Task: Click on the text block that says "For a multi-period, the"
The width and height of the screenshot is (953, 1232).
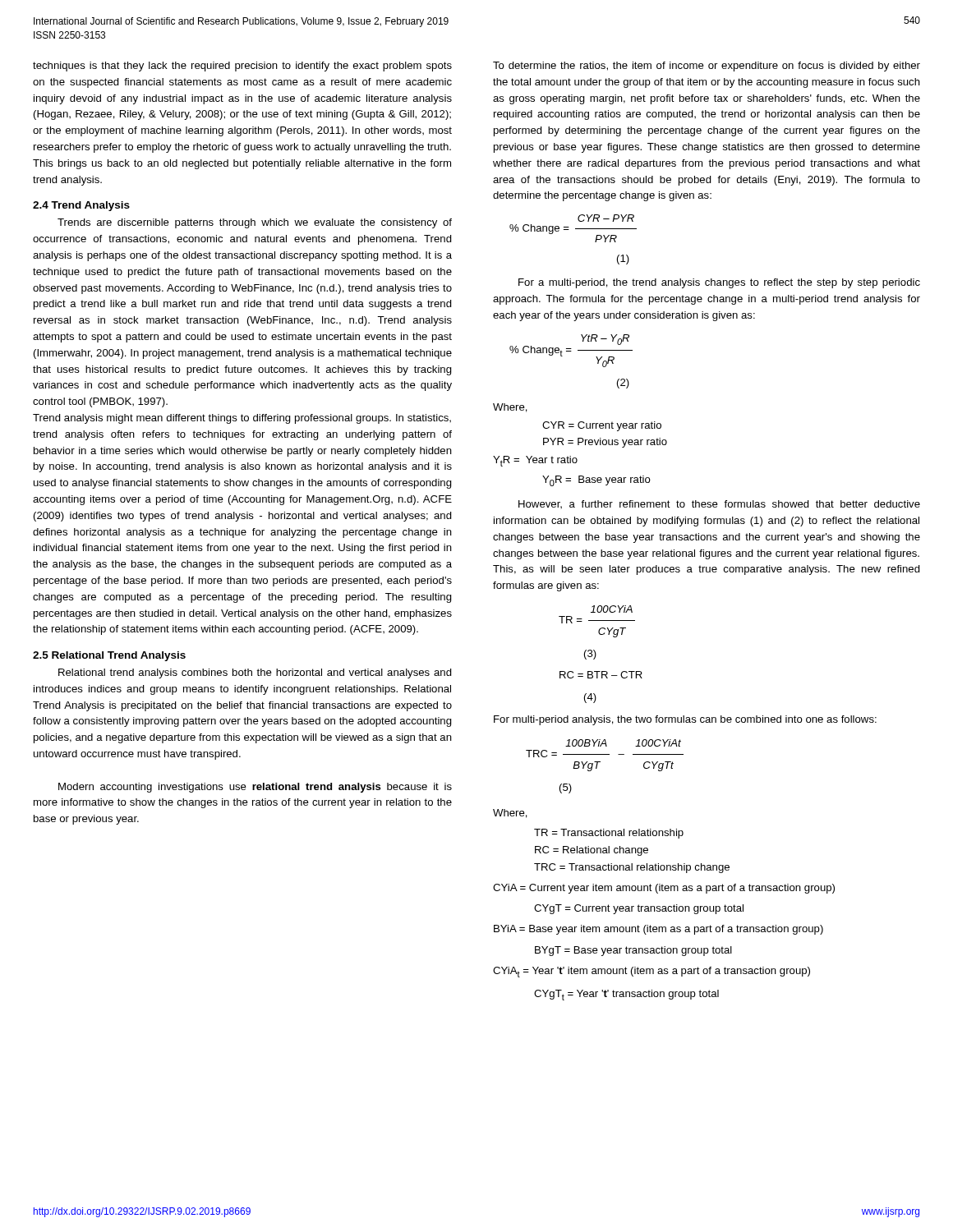Action: click(x=707, y=299)
